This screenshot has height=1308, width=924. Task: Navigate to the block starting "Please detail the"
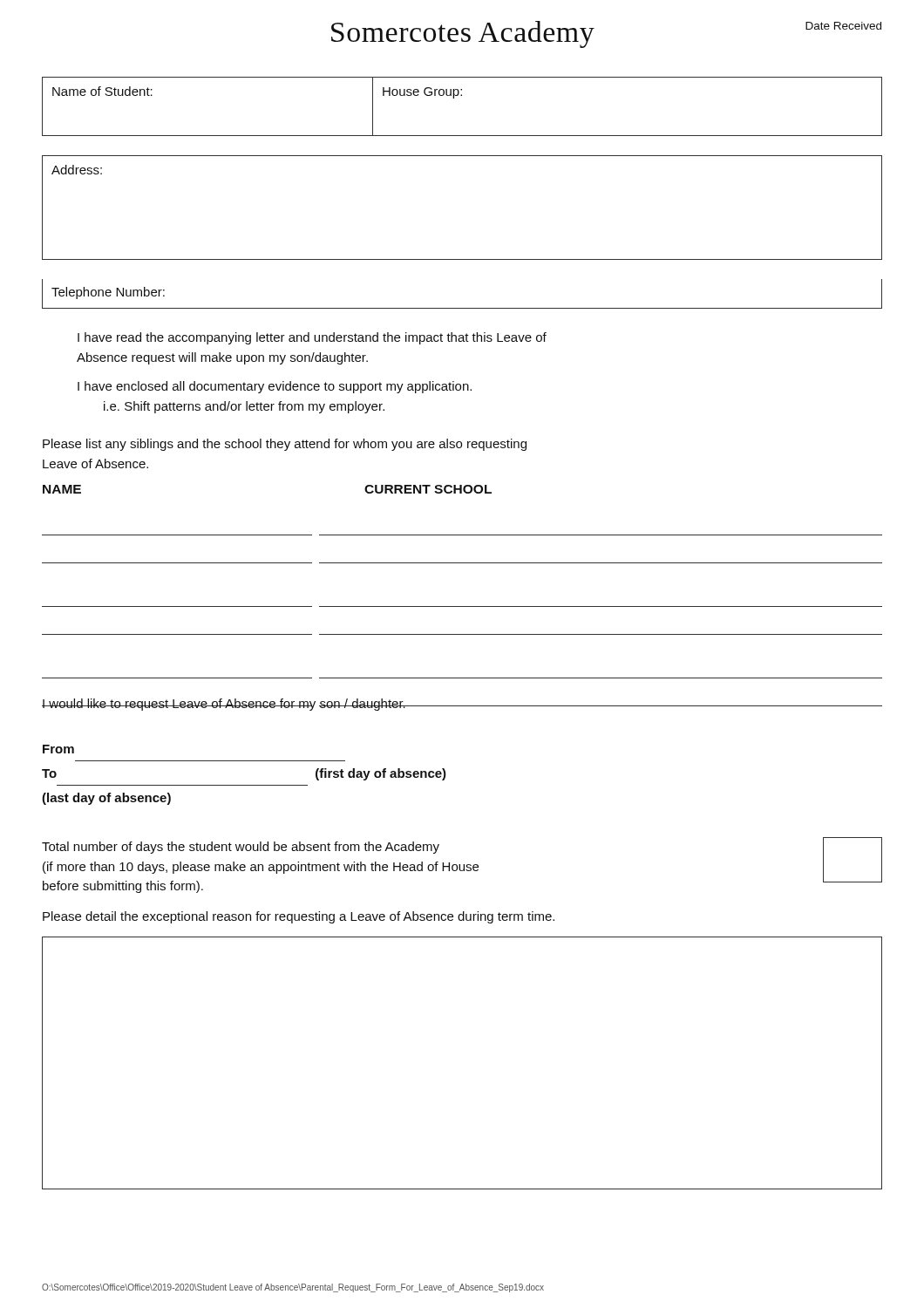pyautogui.click(x=299, y=916)
